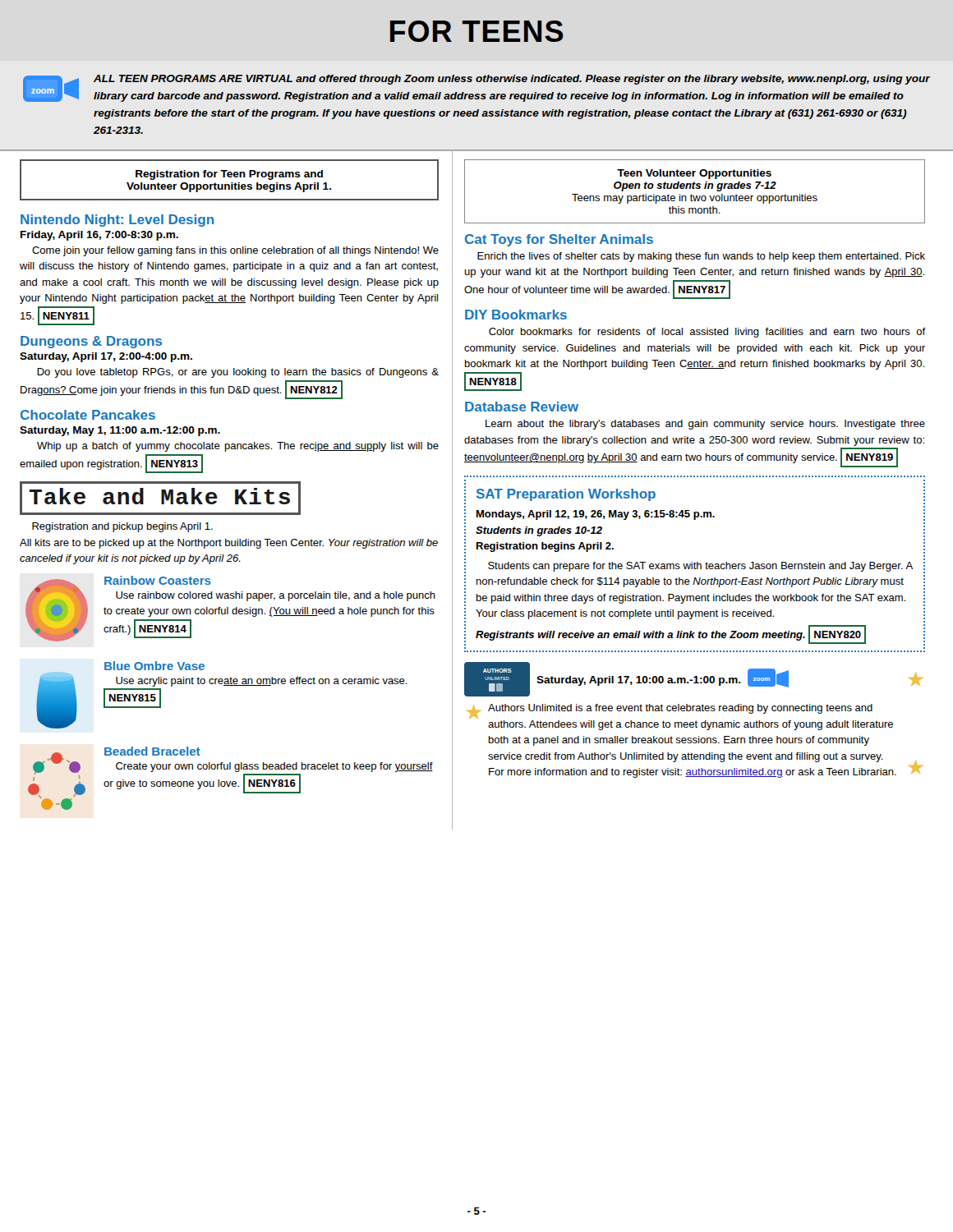Point to the block beginning "Beaded Bracelet Create your"
This screenshot has width=953, height=1232.
(x=229, y=781)
